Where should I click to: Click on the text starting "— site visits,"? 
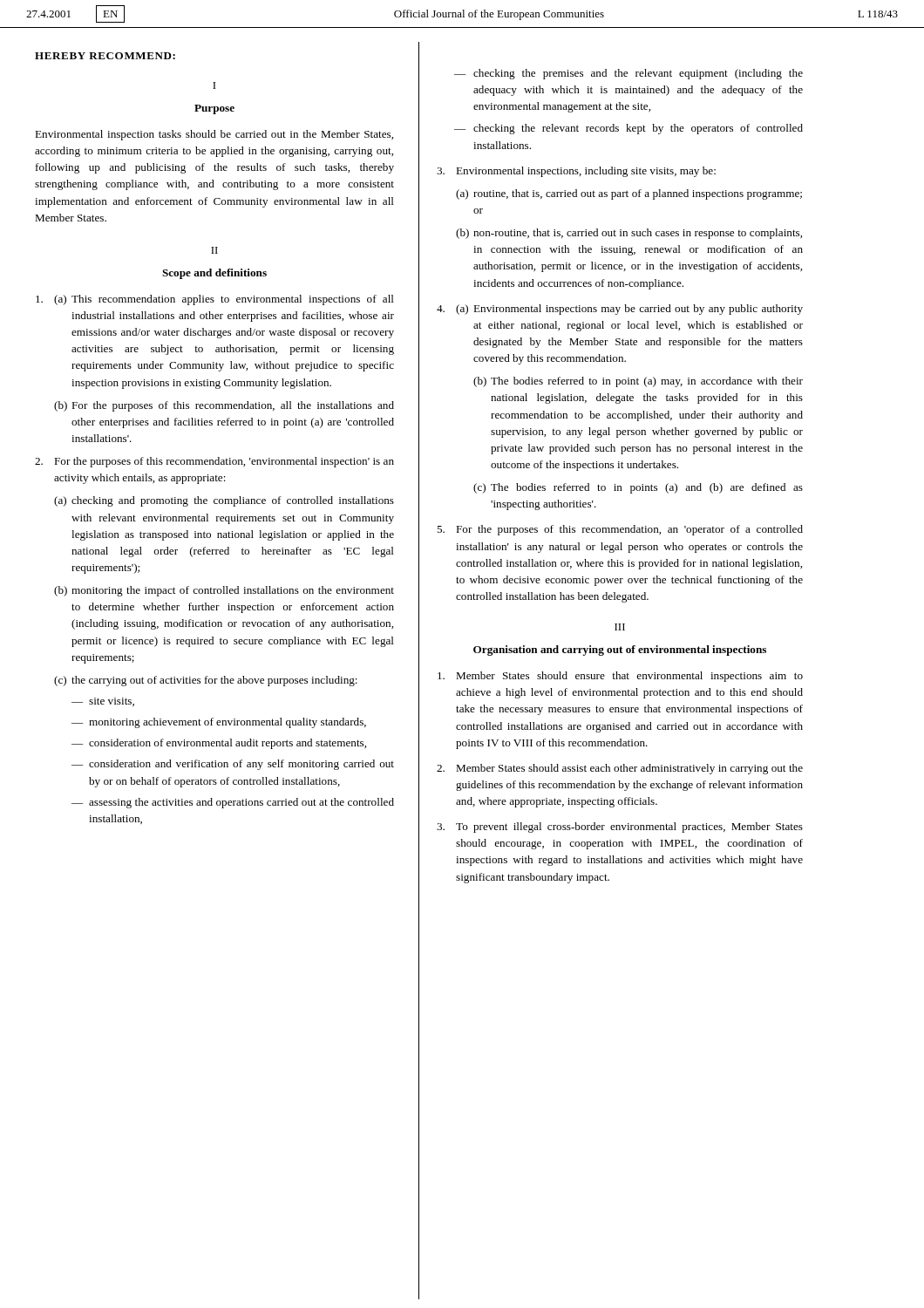(x=103, y=702)
